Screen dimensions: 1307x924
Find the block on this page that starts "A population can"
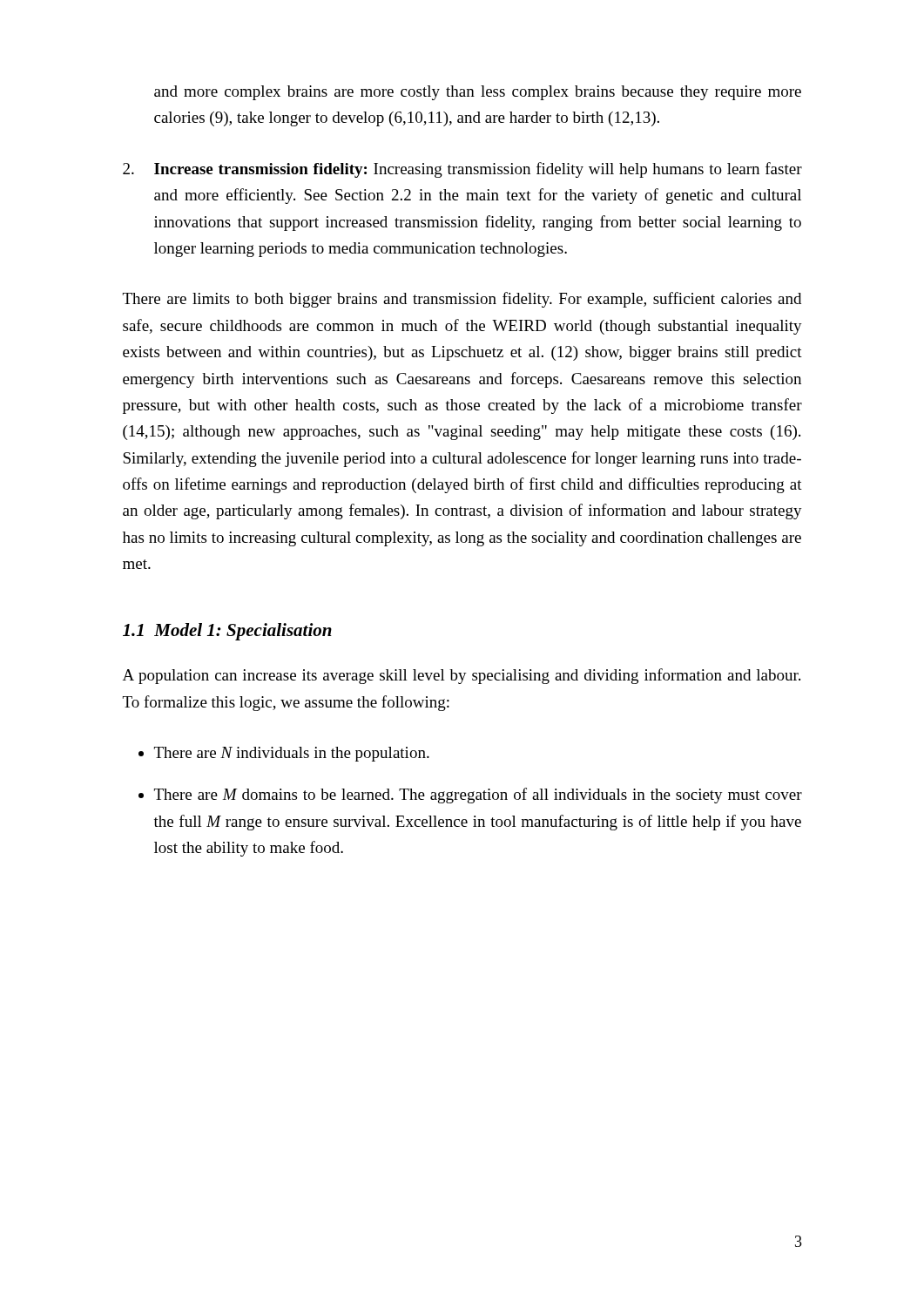coord(462,688)
